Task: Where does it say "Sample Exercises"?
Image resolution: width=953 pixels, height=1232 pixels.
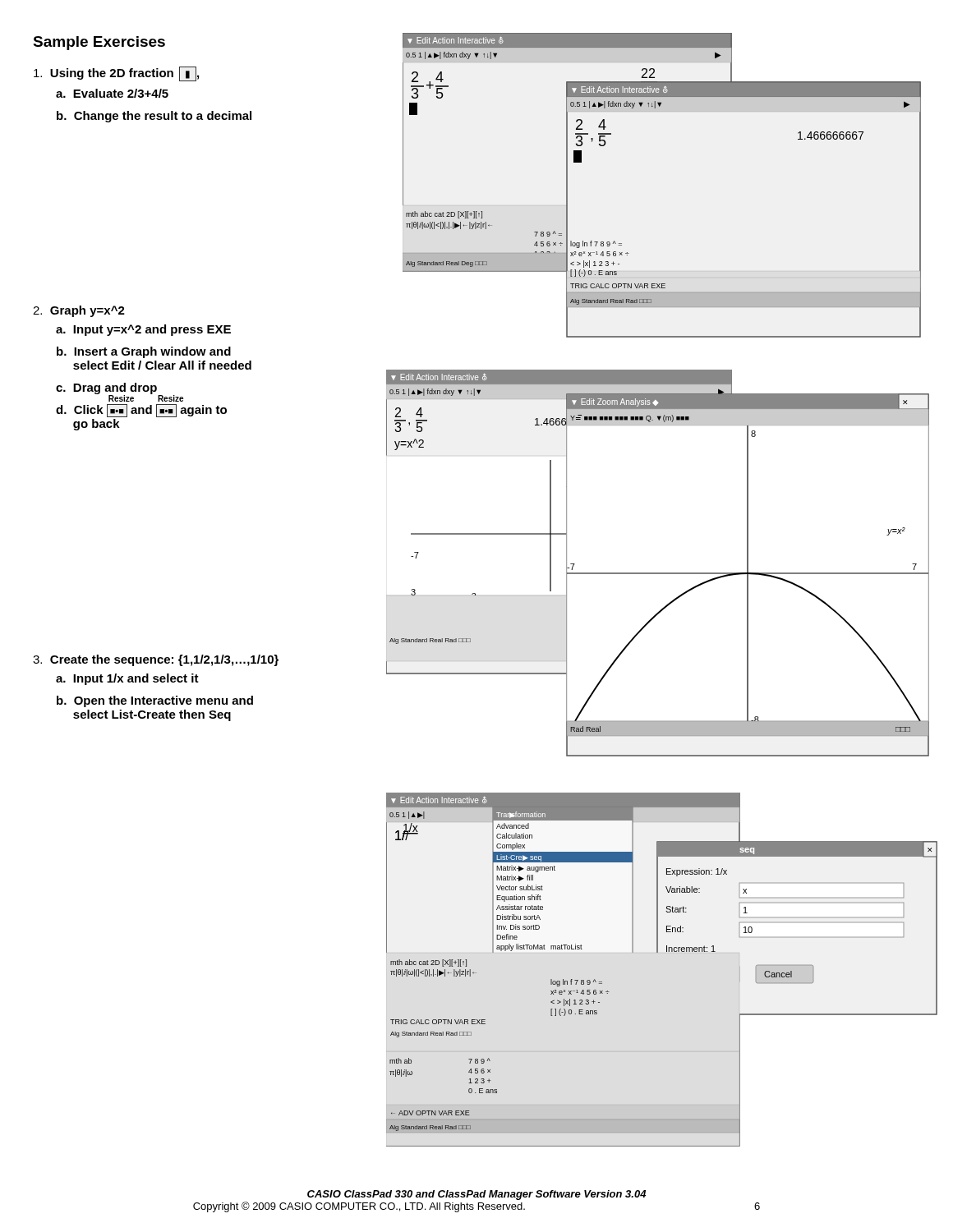Action: tap(99, 42)
